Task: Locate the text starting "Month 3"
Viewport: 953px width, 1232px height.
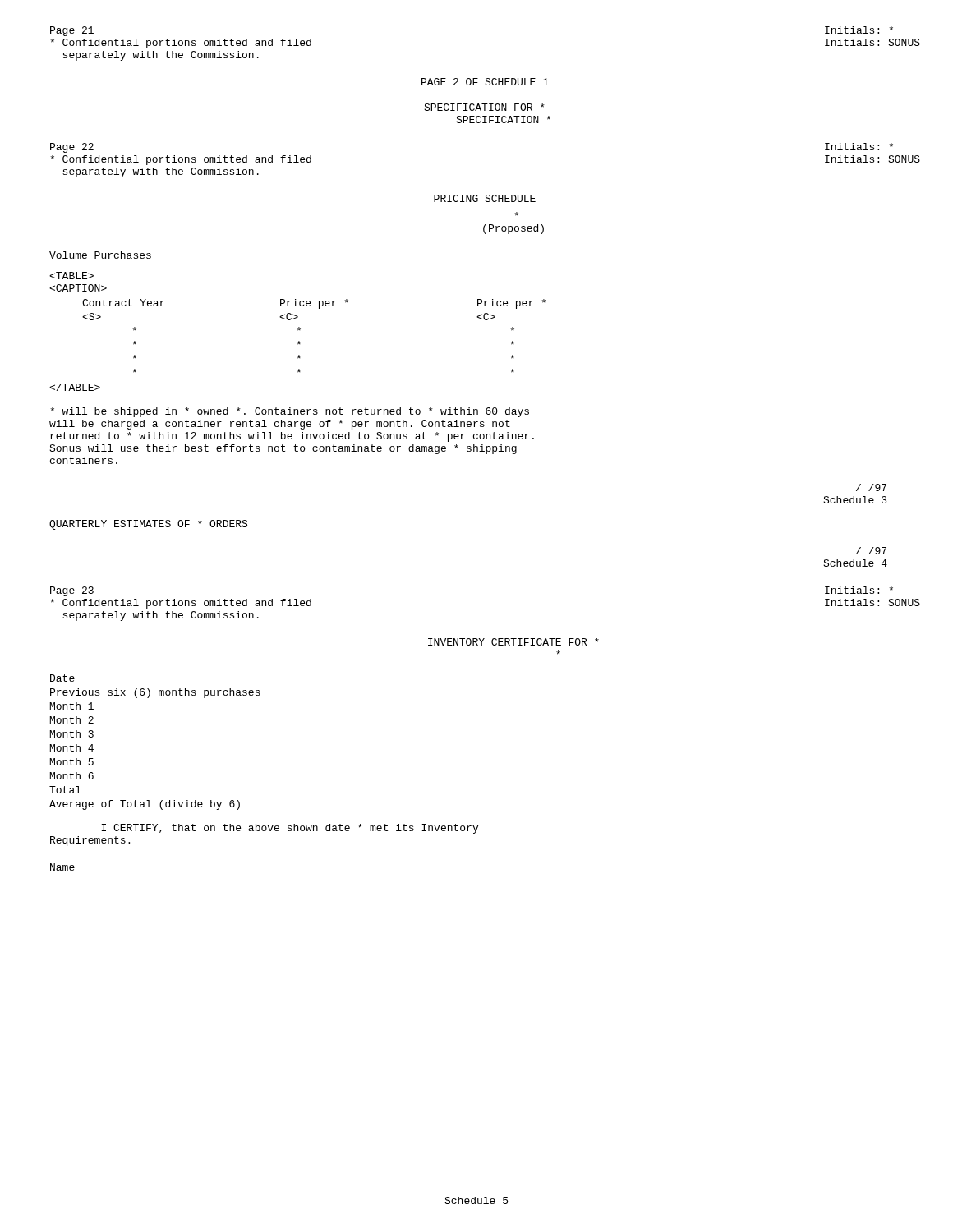Action: (x=72, y=734)
